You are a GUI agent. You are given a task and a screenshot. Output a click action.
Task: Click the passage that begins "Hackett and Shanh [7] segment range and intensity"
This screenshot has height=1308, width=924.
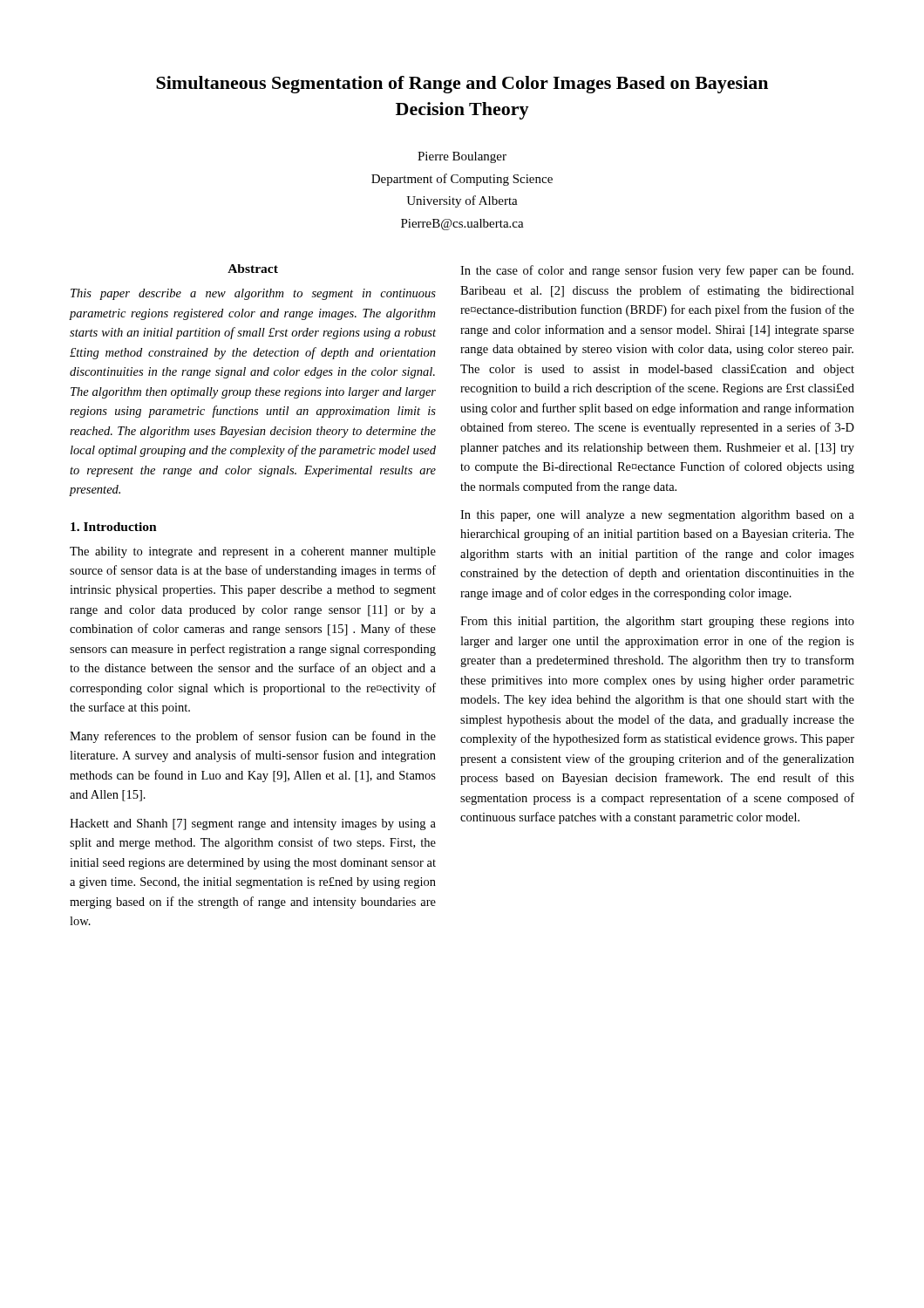coord(253,872)
